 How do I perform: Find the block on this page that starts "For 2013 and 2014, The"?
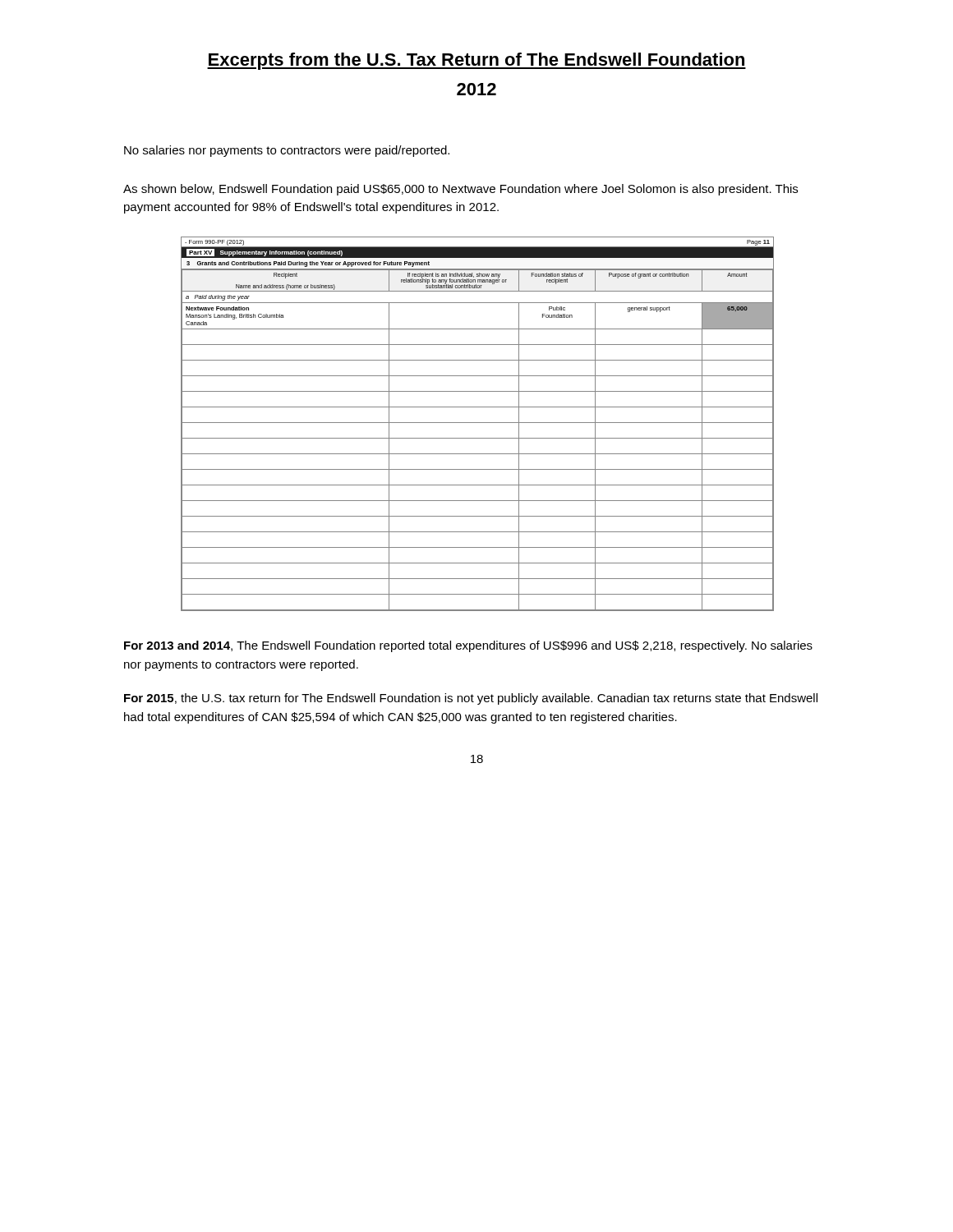coord(468,654)
